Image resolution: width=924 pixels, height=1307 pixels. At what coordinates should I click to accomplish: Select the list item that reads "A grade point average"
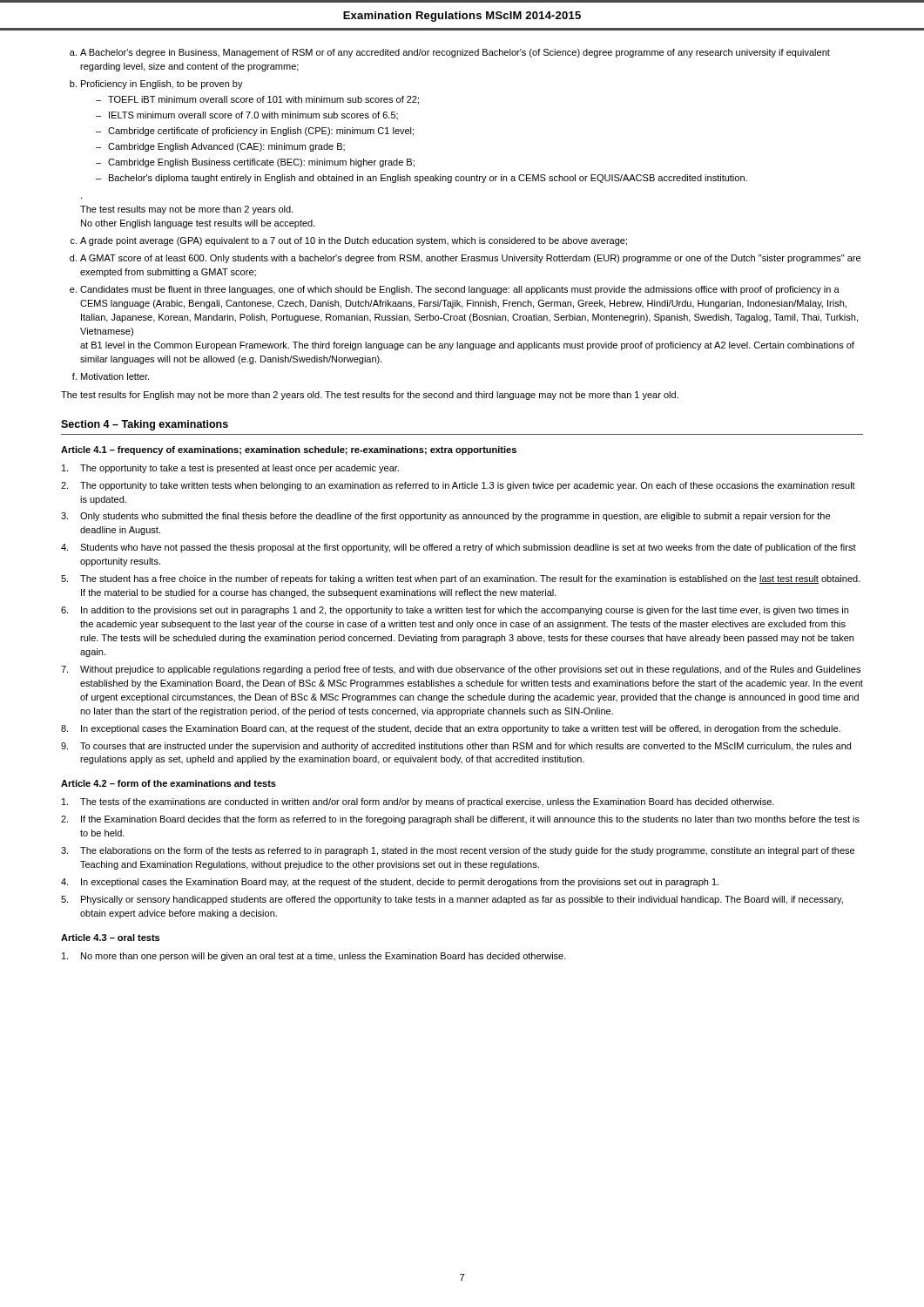point(354,241)
